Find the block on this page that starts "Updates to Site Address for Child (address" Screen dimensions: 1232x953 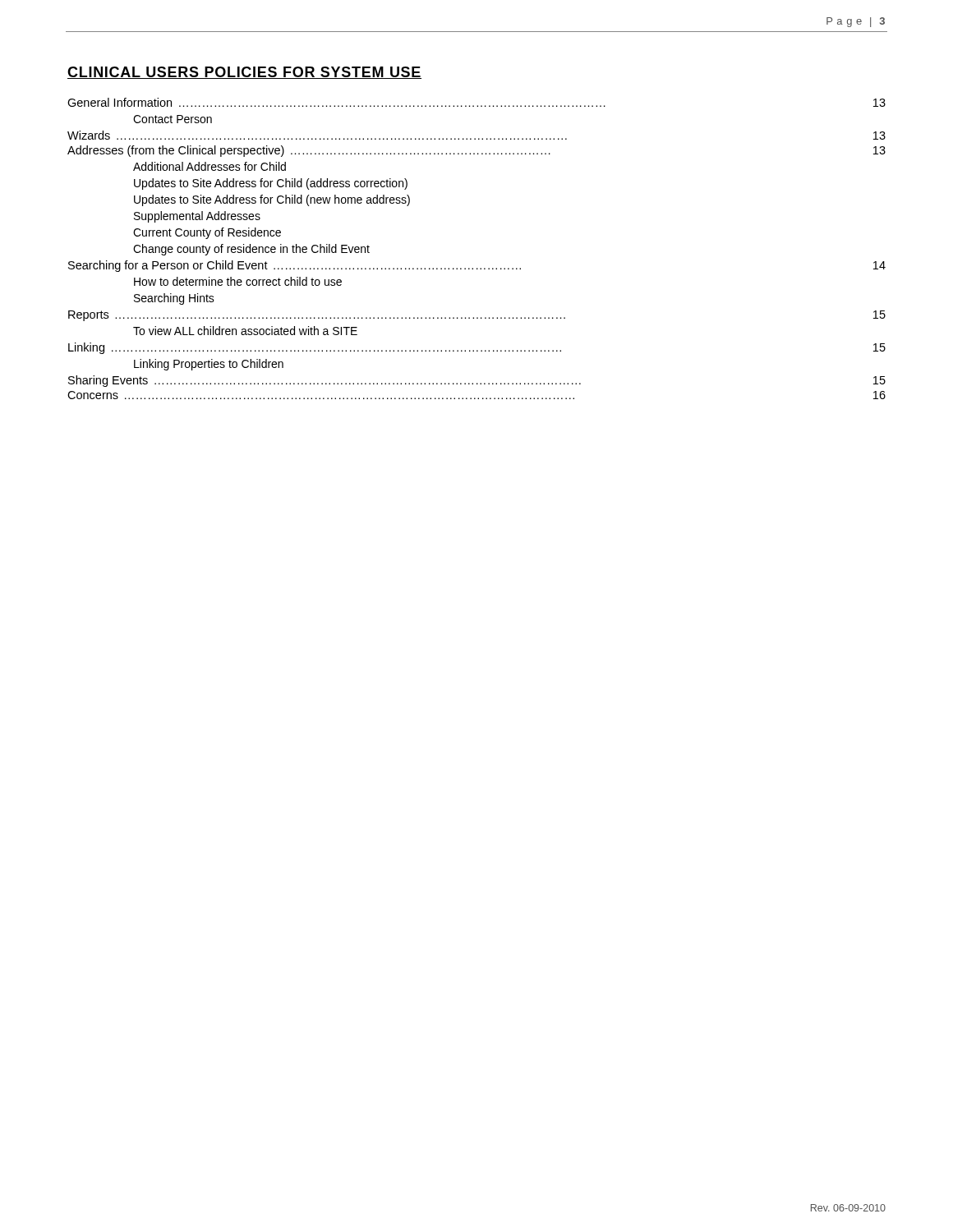click(x=271, y=183)
